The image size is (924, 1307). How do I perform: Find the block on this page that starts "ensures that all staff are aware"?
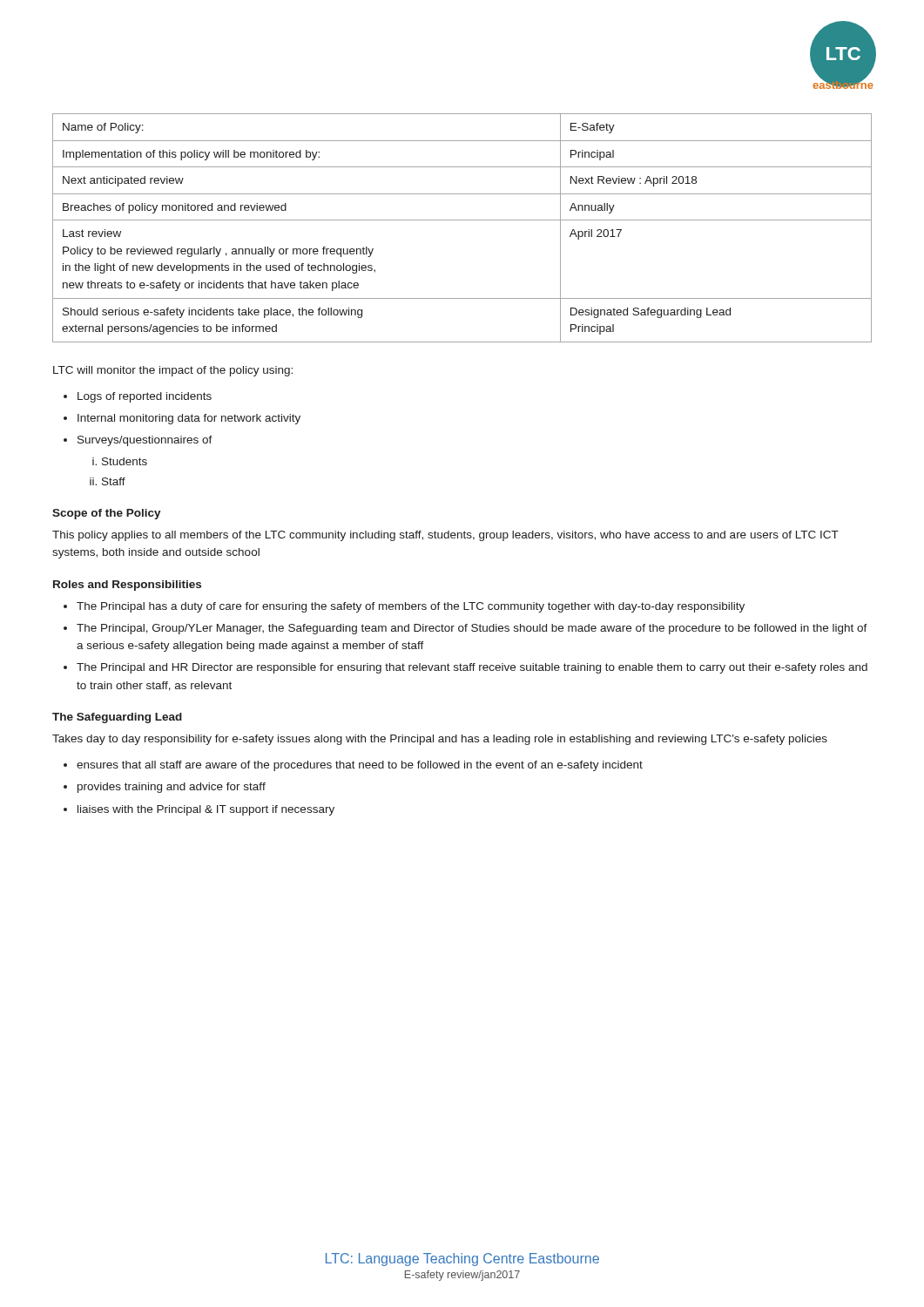click(360, 765)
